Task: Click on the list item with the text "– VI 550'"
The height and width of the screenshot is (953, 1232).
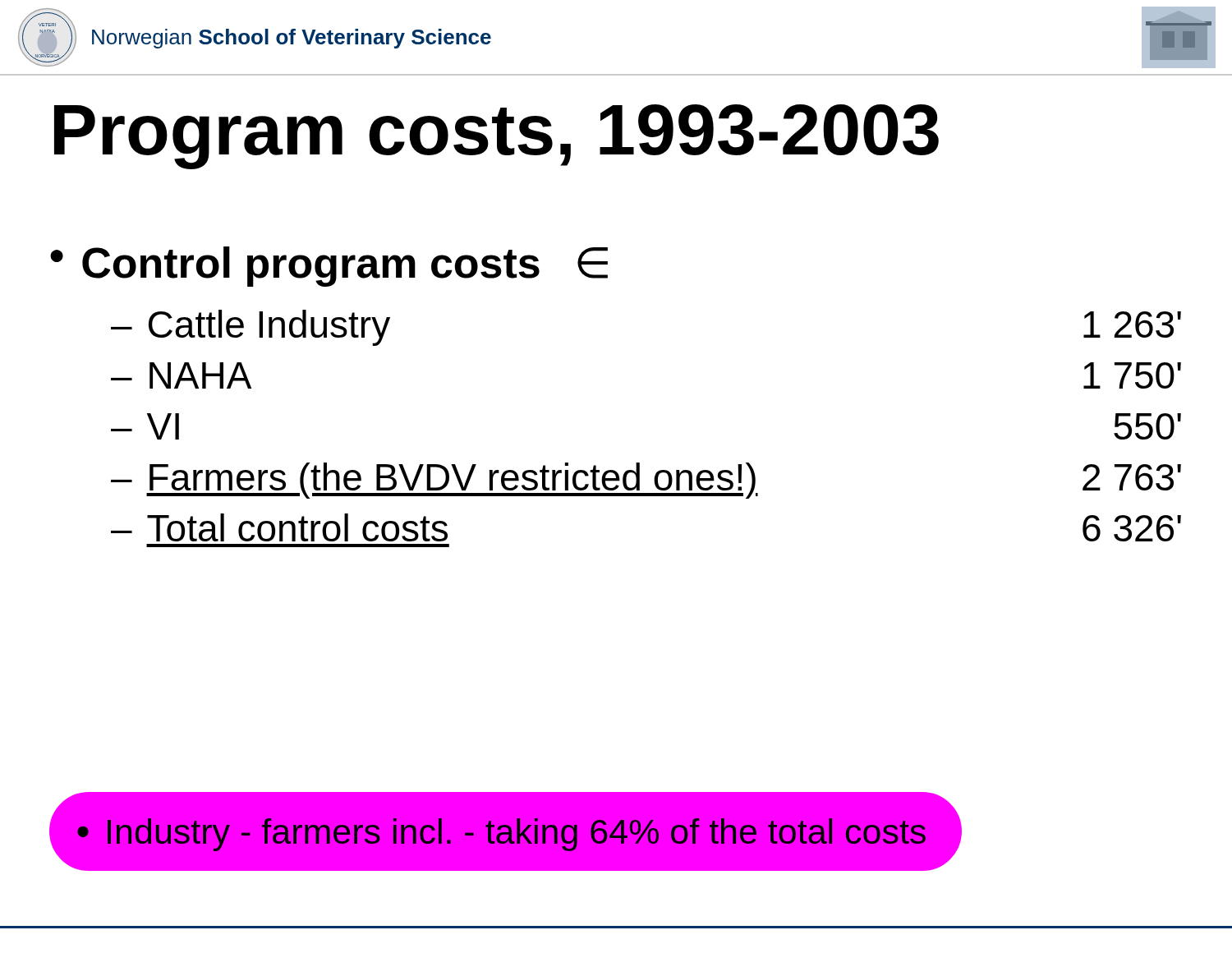Action: click(162, 428)
